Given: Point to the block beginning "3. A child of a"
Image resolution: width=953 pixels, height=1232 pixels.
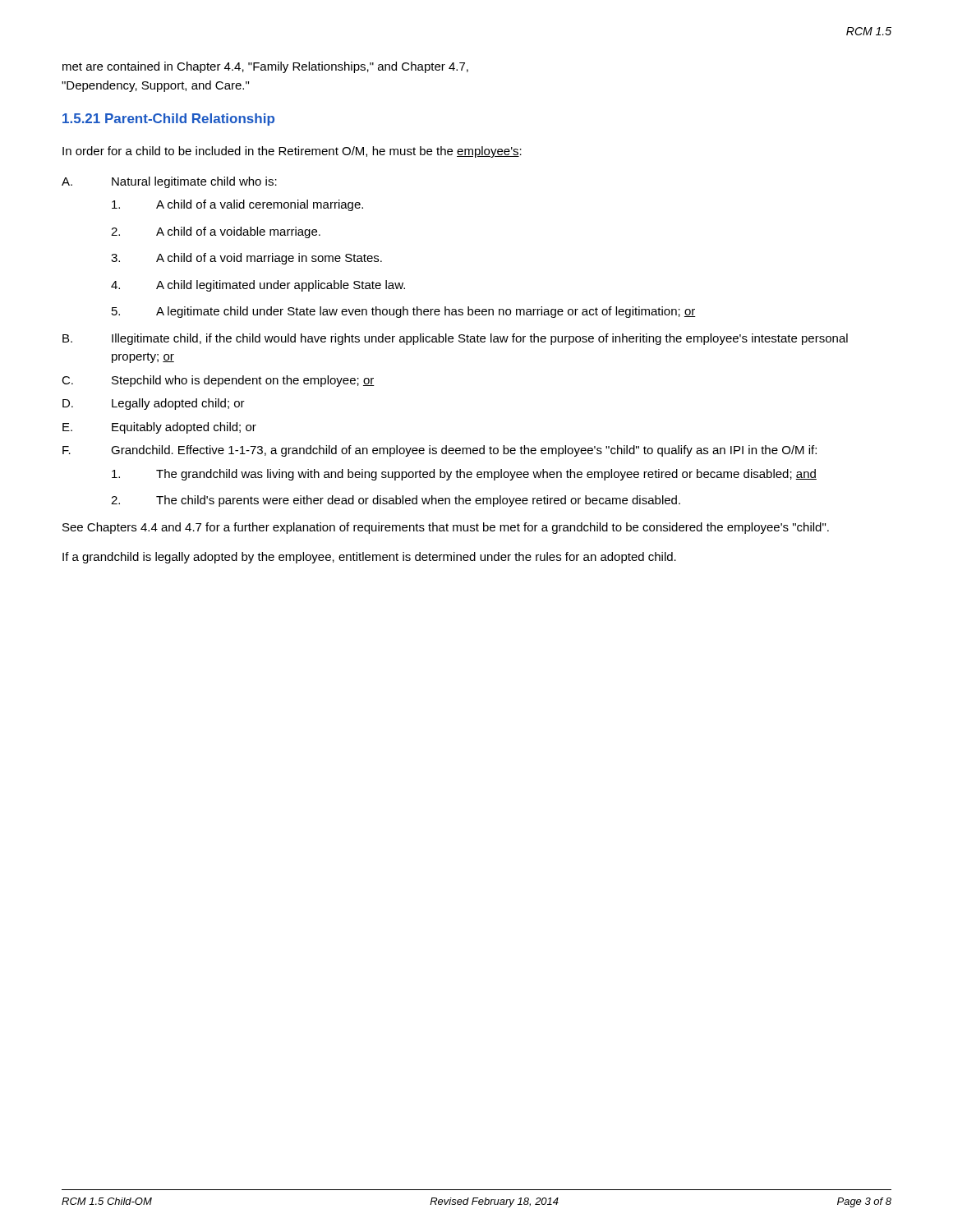Looking at the screenshot, I should 246,259.
